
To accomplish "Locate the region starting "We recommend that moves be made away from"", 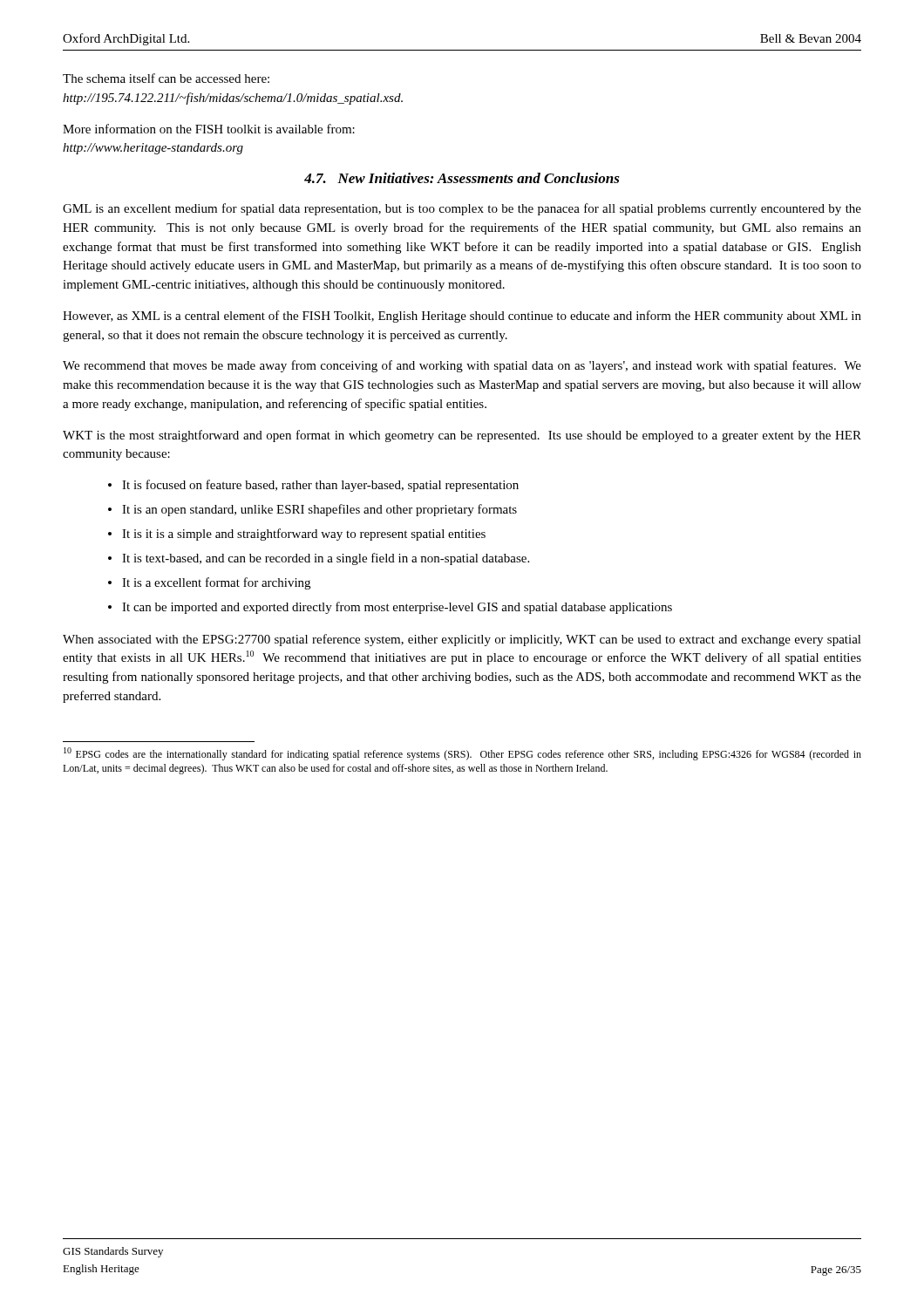I will [462, 385].
